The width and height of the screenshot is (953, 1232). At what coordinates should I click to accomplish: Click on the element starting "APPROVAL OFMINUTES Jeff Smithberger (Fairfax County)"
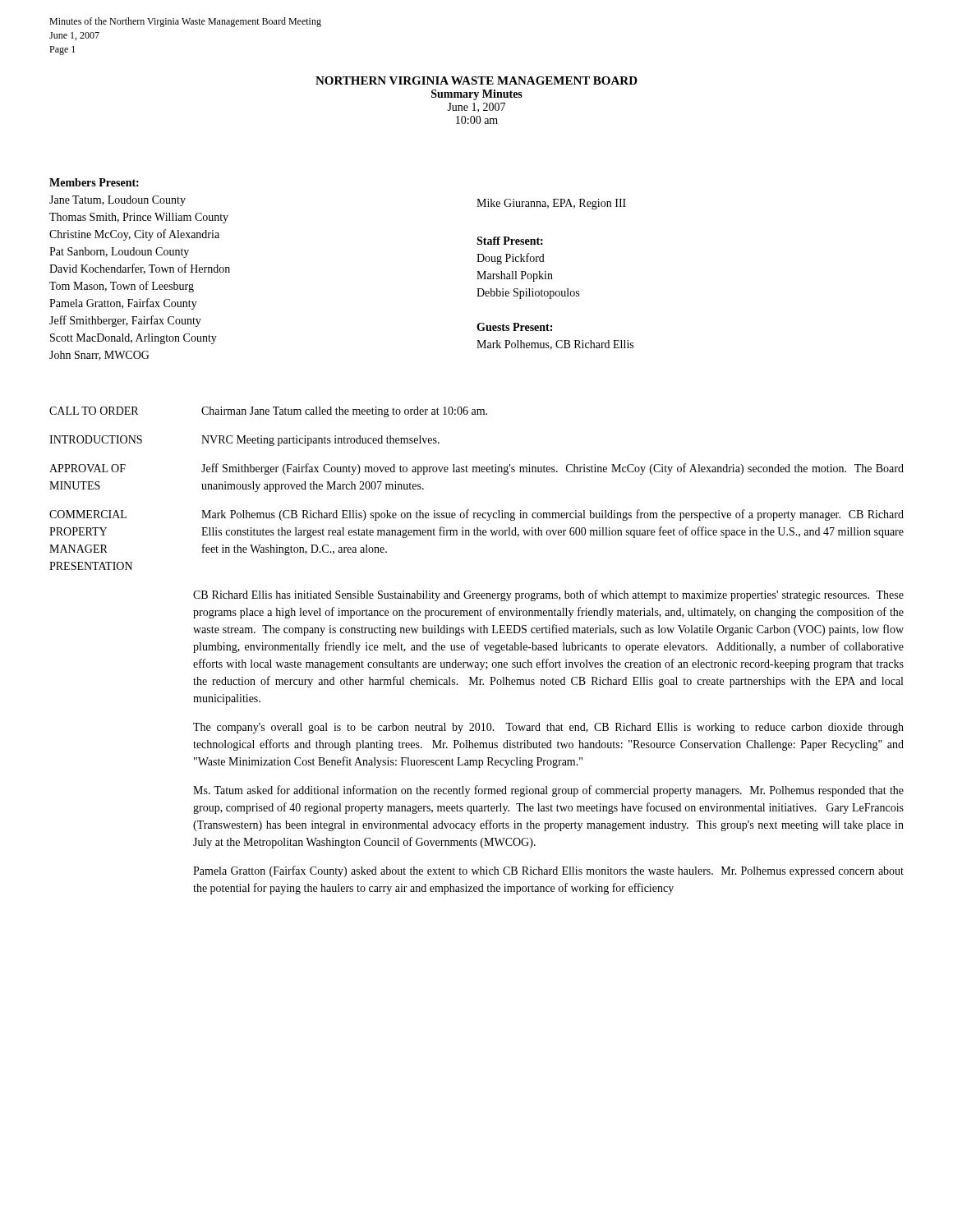pos(476,477)
